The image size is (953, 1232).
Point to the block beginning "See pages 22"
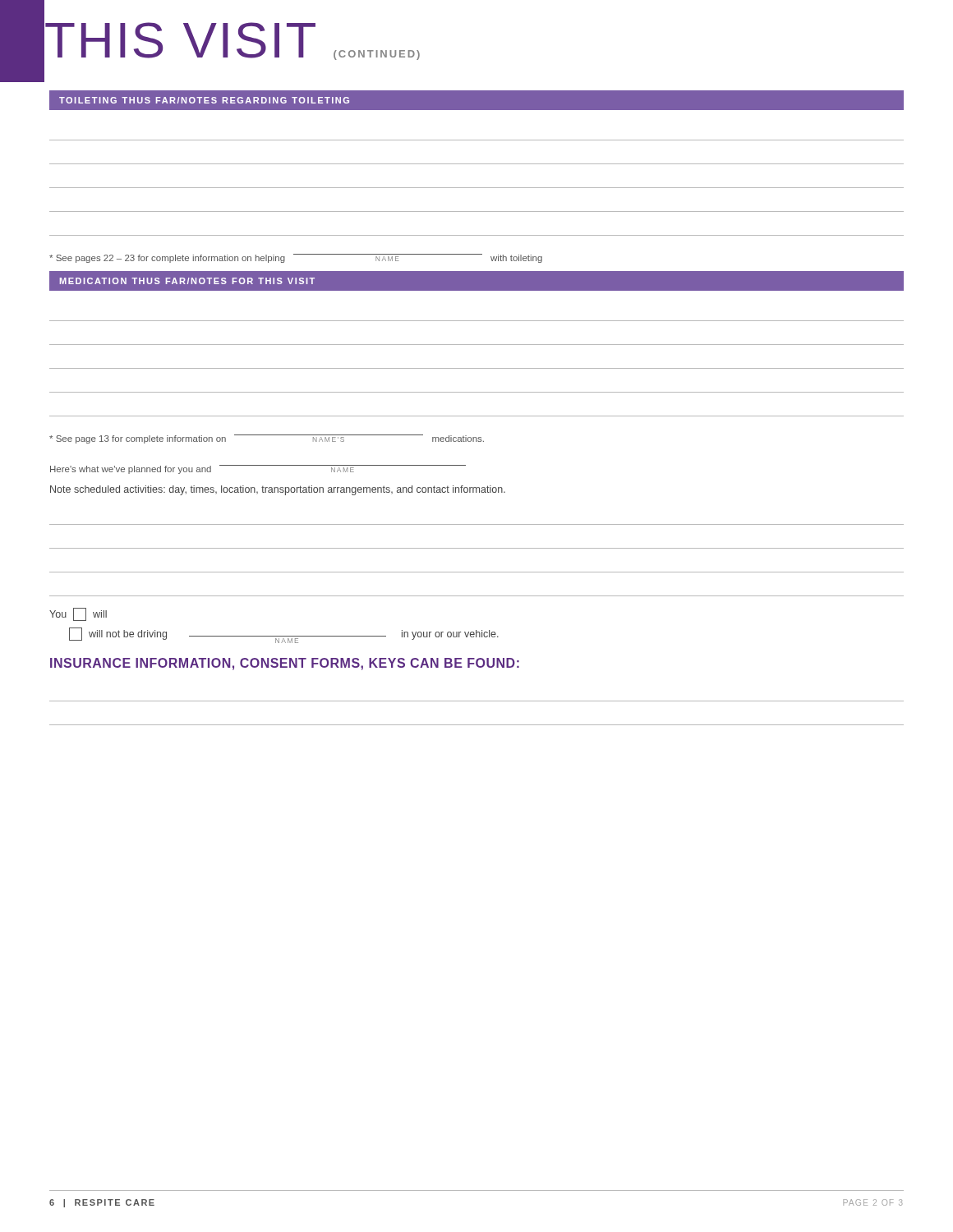pos(296,253)
